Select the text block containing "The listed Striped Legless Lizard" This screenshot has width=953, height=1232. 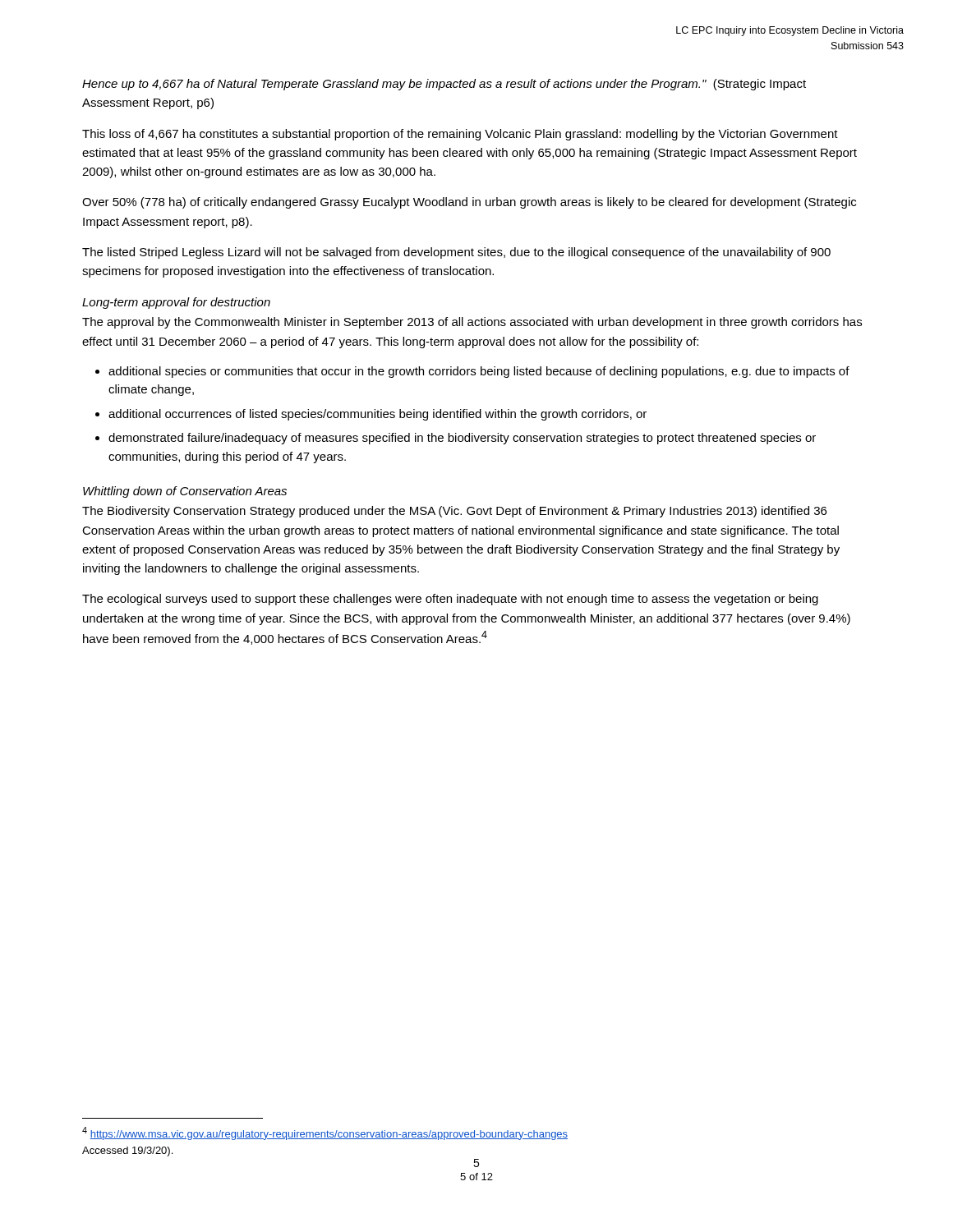pos(457,261)
